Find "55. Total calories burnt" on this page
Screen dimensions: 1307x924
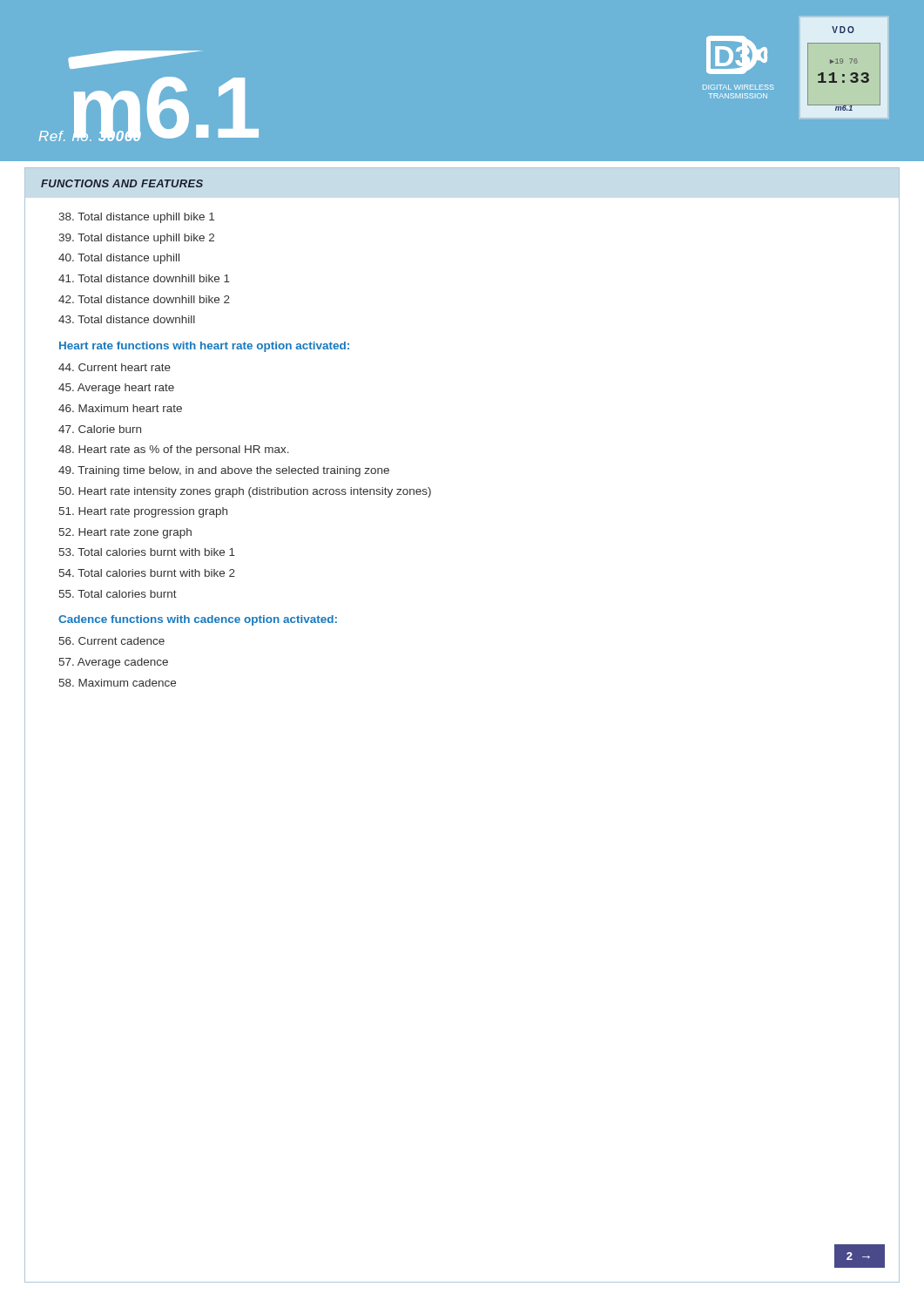pyautogui.click(x=117, y=594)
